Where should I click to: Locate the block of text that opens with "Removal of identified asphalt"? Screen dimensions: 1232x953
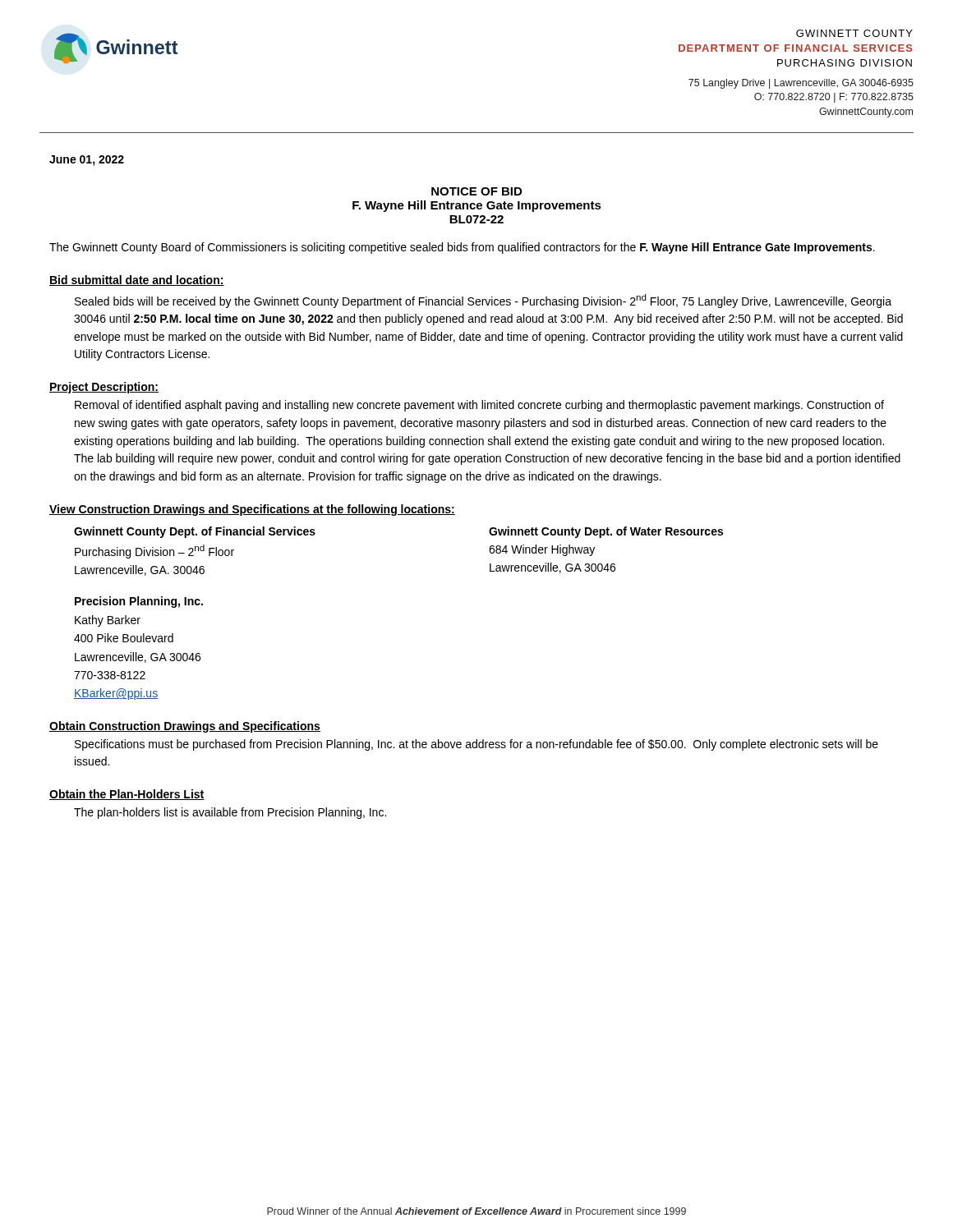(487, 441)
